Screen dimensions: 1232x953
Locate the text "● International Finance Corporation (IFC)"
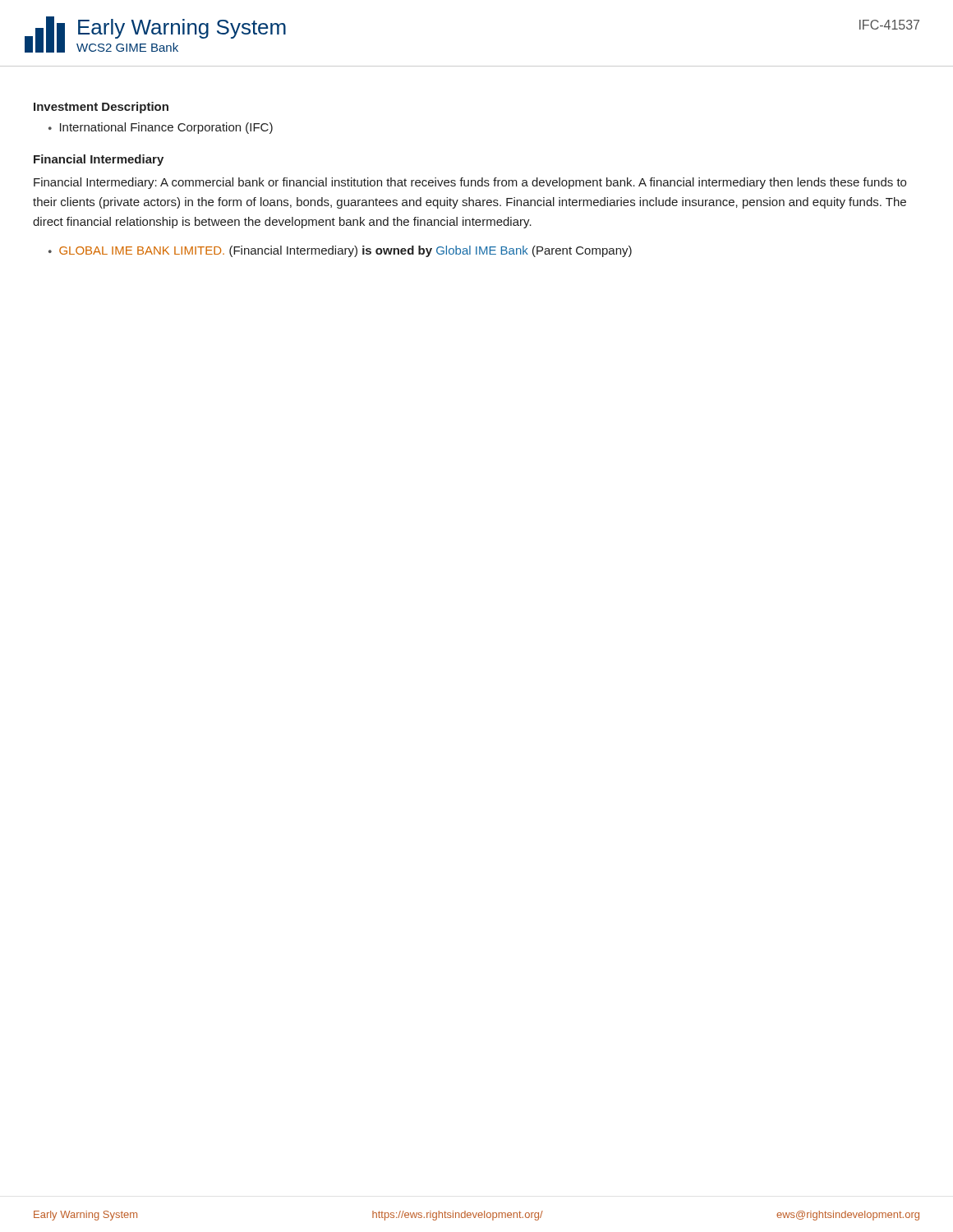pos(160,127)
